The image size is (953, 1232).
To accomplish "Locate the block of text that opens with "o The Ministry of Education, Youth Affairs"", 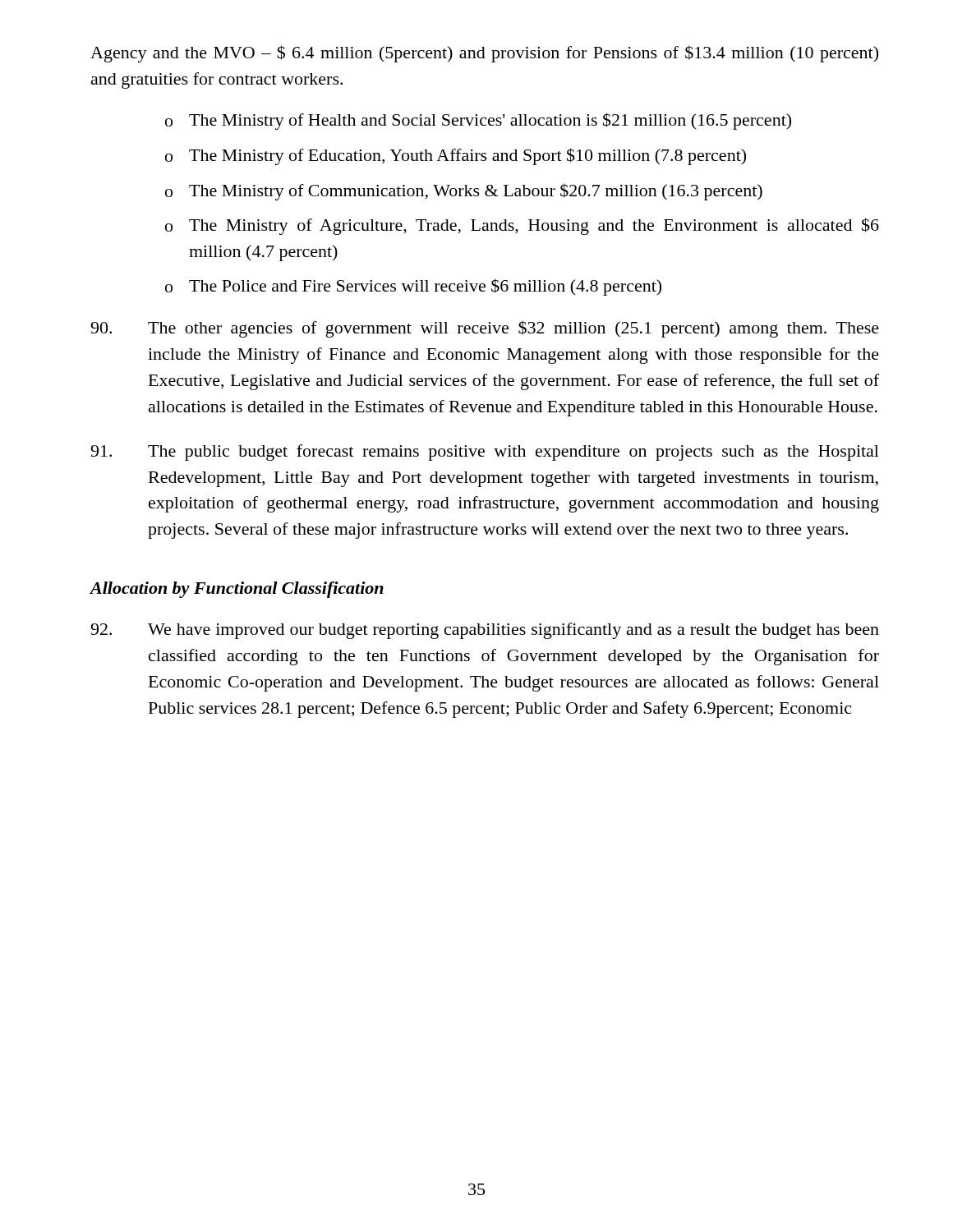I will pos(522,155).
